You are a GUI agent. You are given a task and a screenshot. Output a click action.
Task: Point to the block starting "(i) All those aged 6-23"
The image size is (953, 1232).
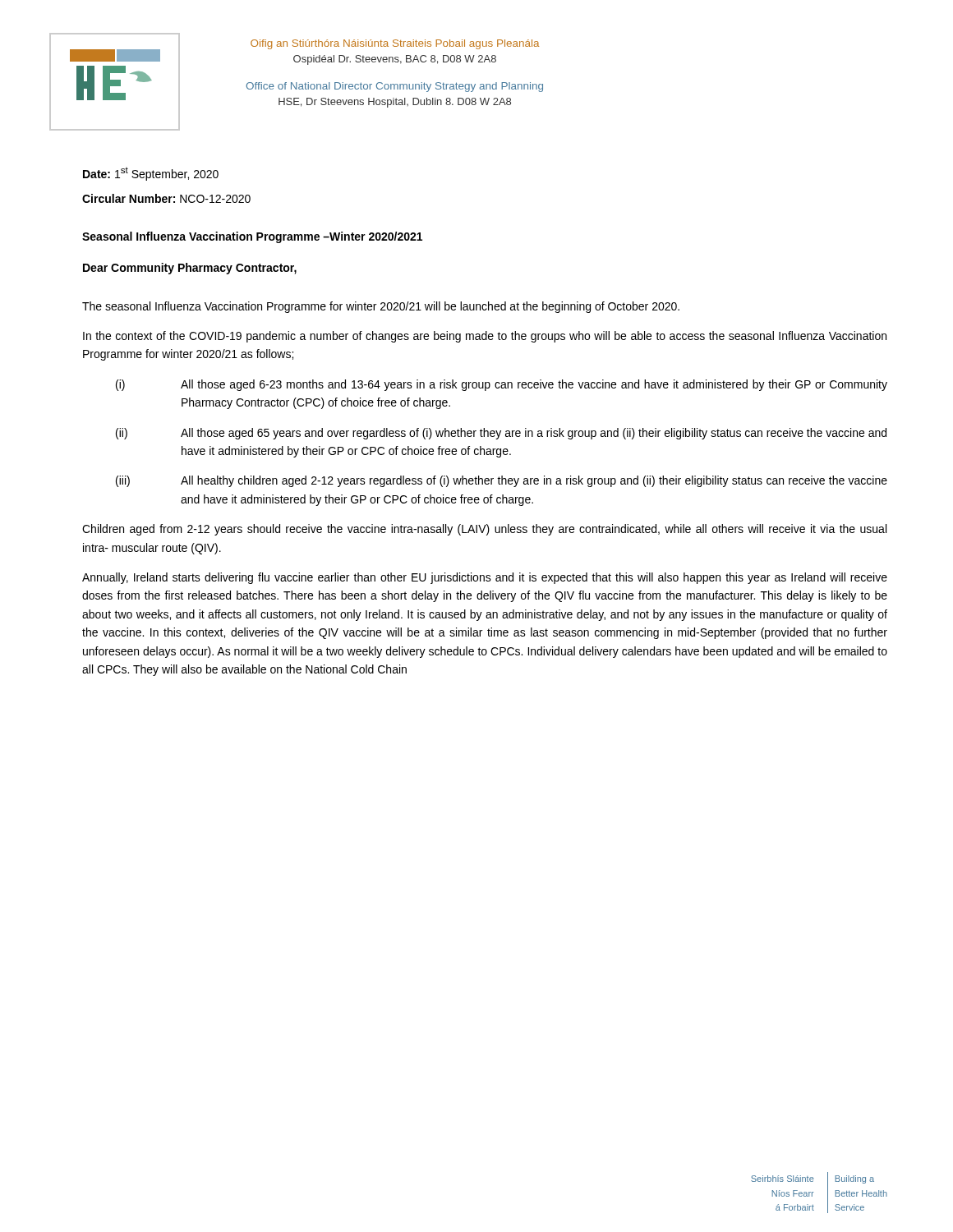pyautogui.click(x=485, y=394)
